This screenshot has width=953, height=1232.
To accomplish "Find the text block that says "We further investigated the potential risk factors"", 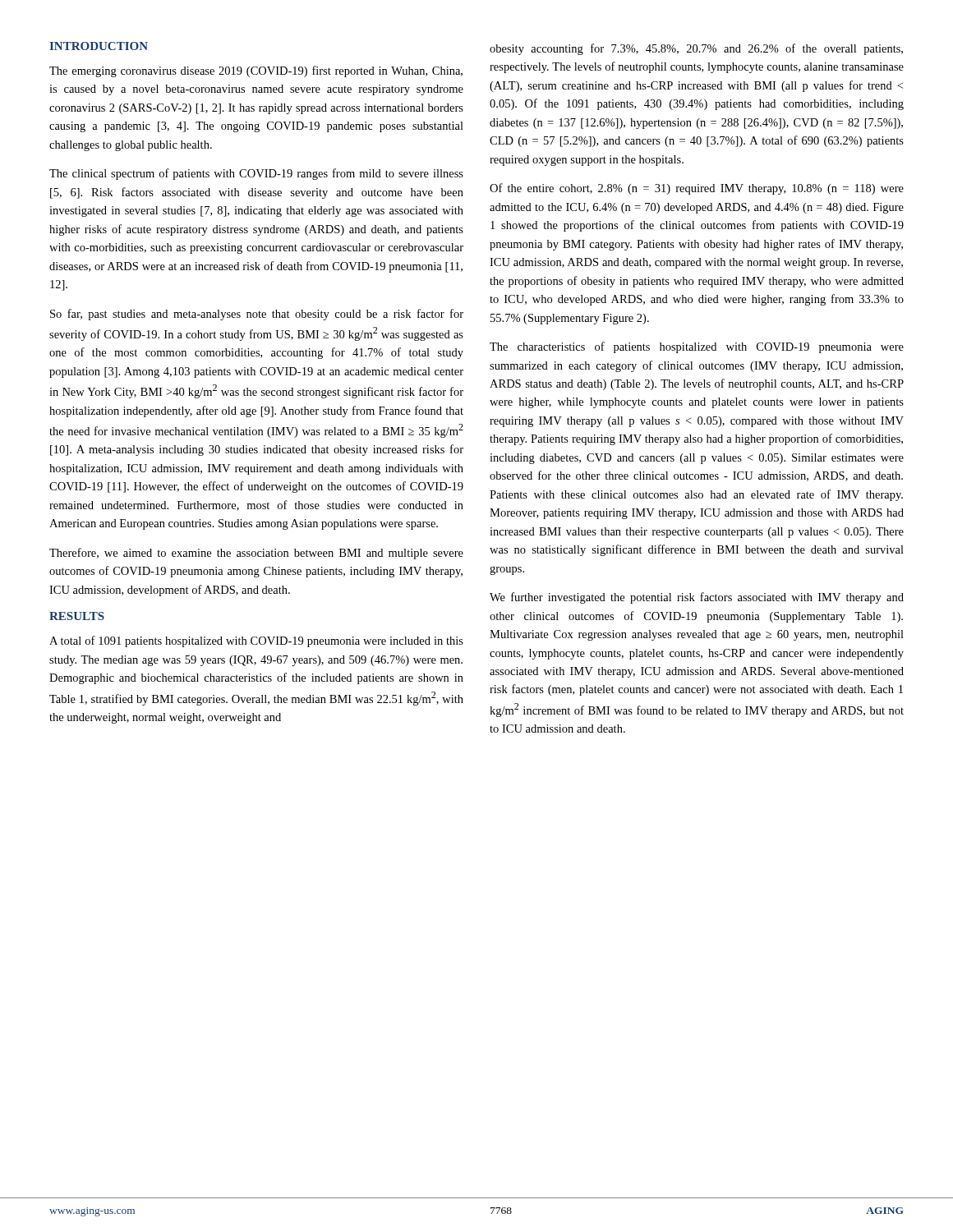I will (697, 663).
